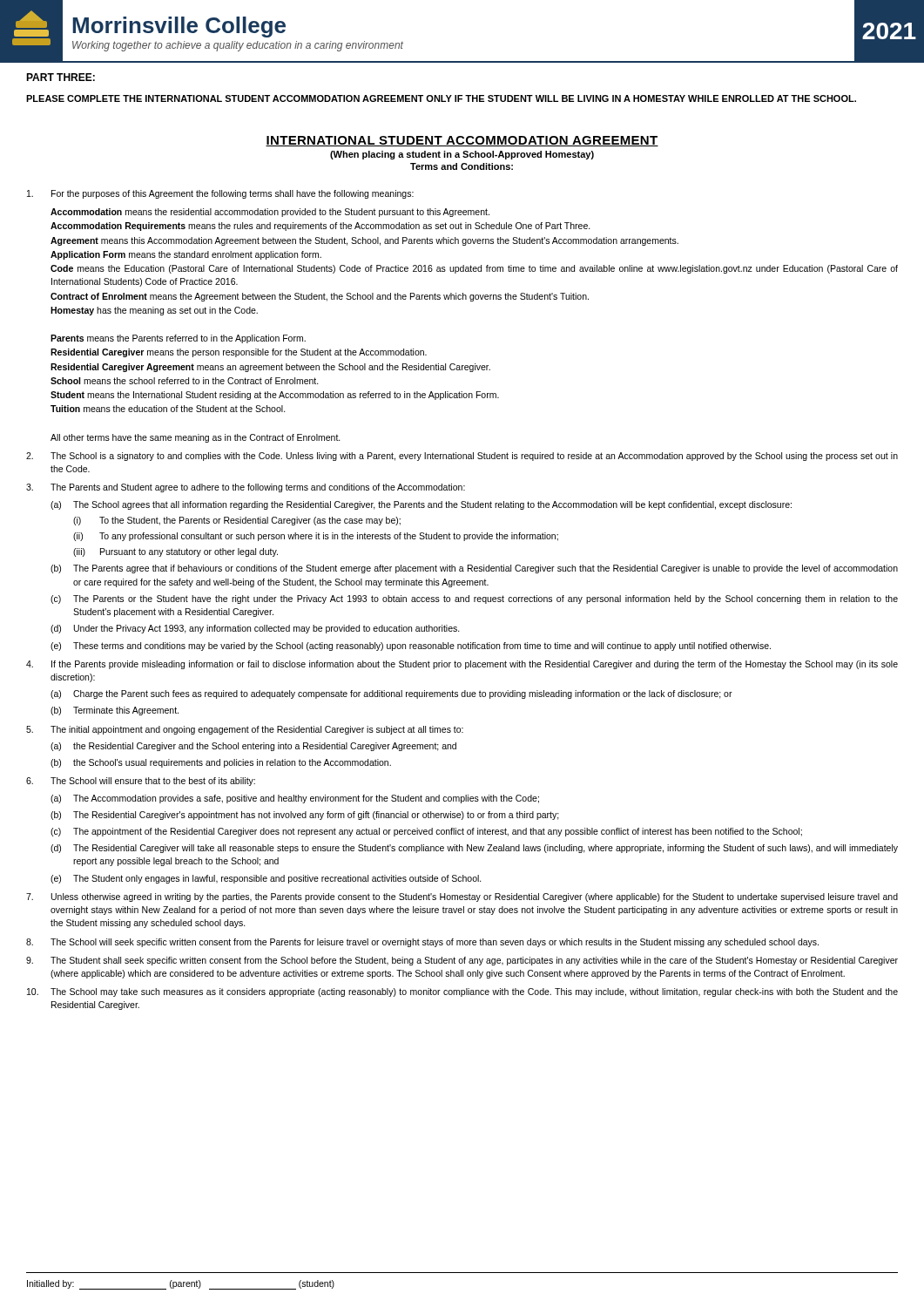Select the element starting "10. The School may take"
This screenshot has width=924, height=1307.
click(x=462, y=999)
